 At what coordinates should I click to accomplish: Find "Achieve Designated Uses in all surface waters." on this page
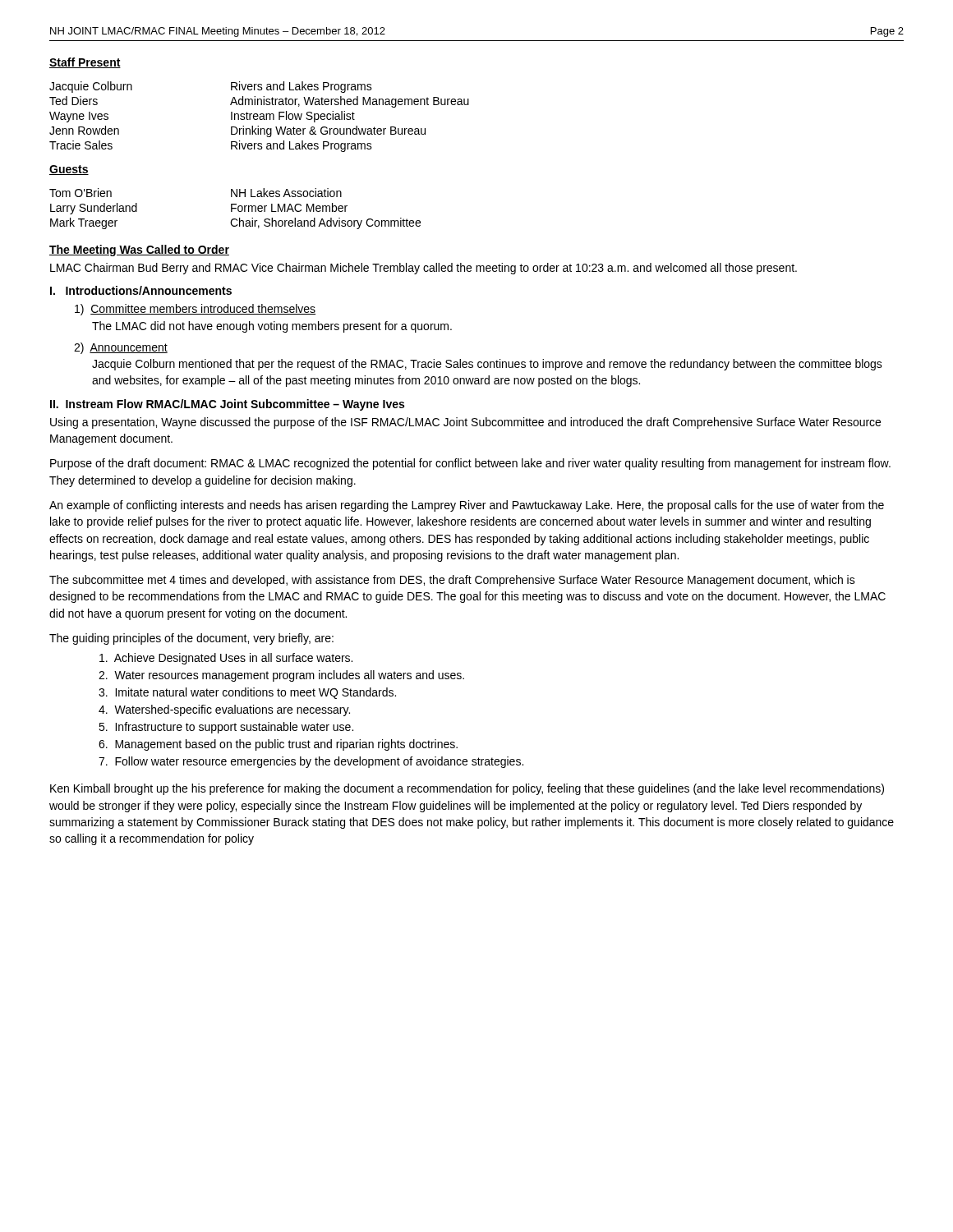coord(226,659)
